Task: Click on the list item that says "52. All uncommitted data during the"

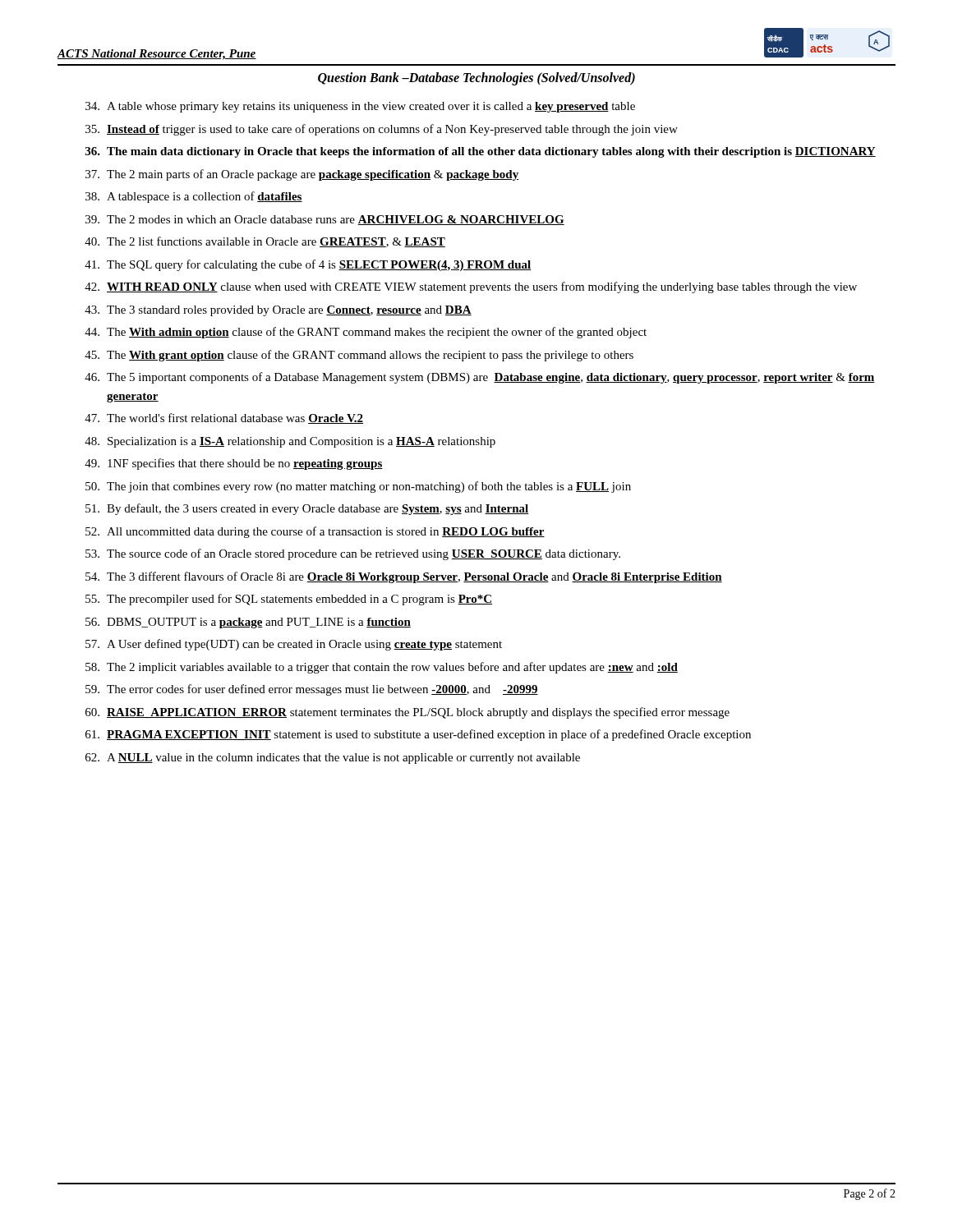Action: tap(476, 531)
